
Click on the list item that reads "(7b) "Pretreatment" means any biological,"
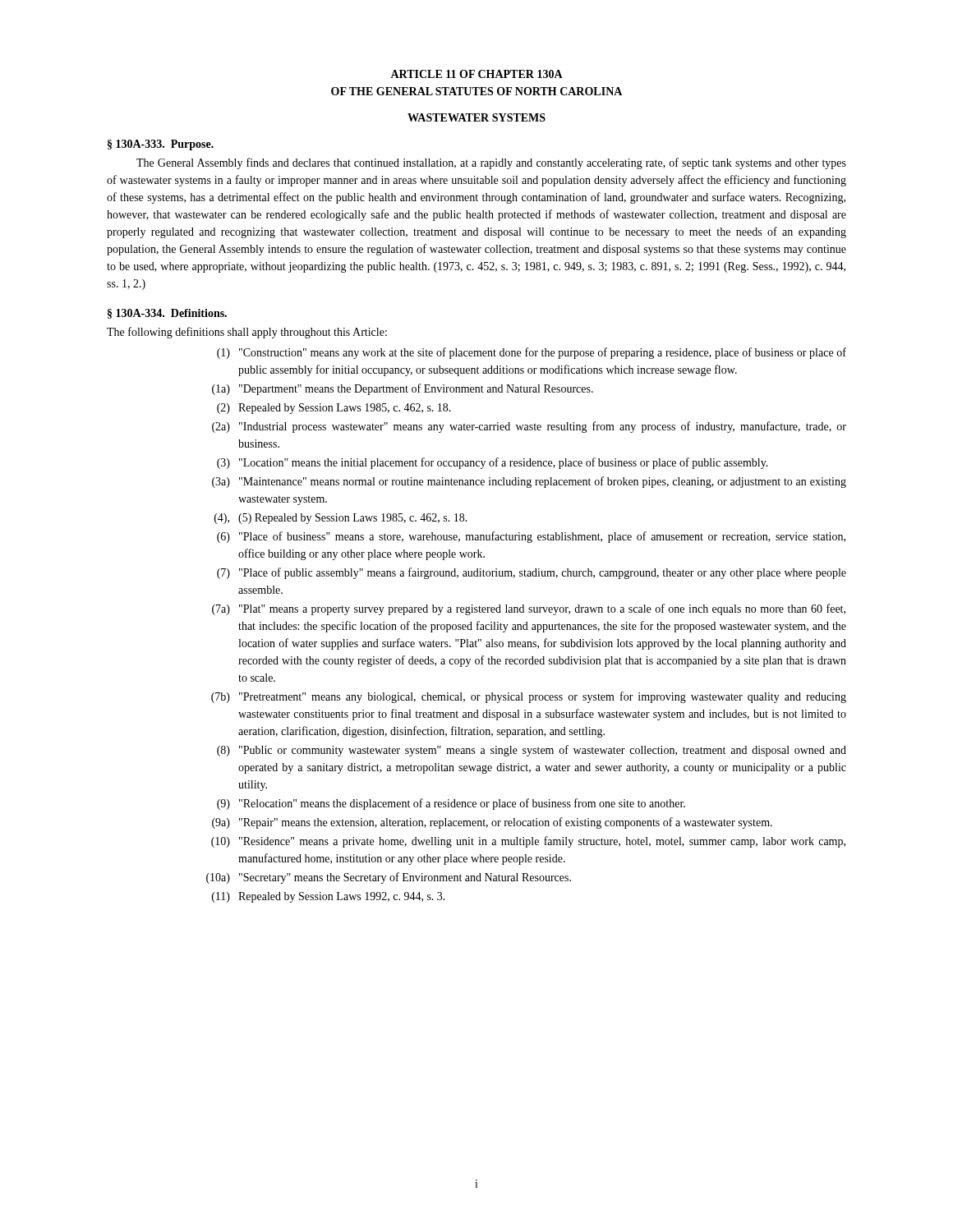tap(476, 714)
